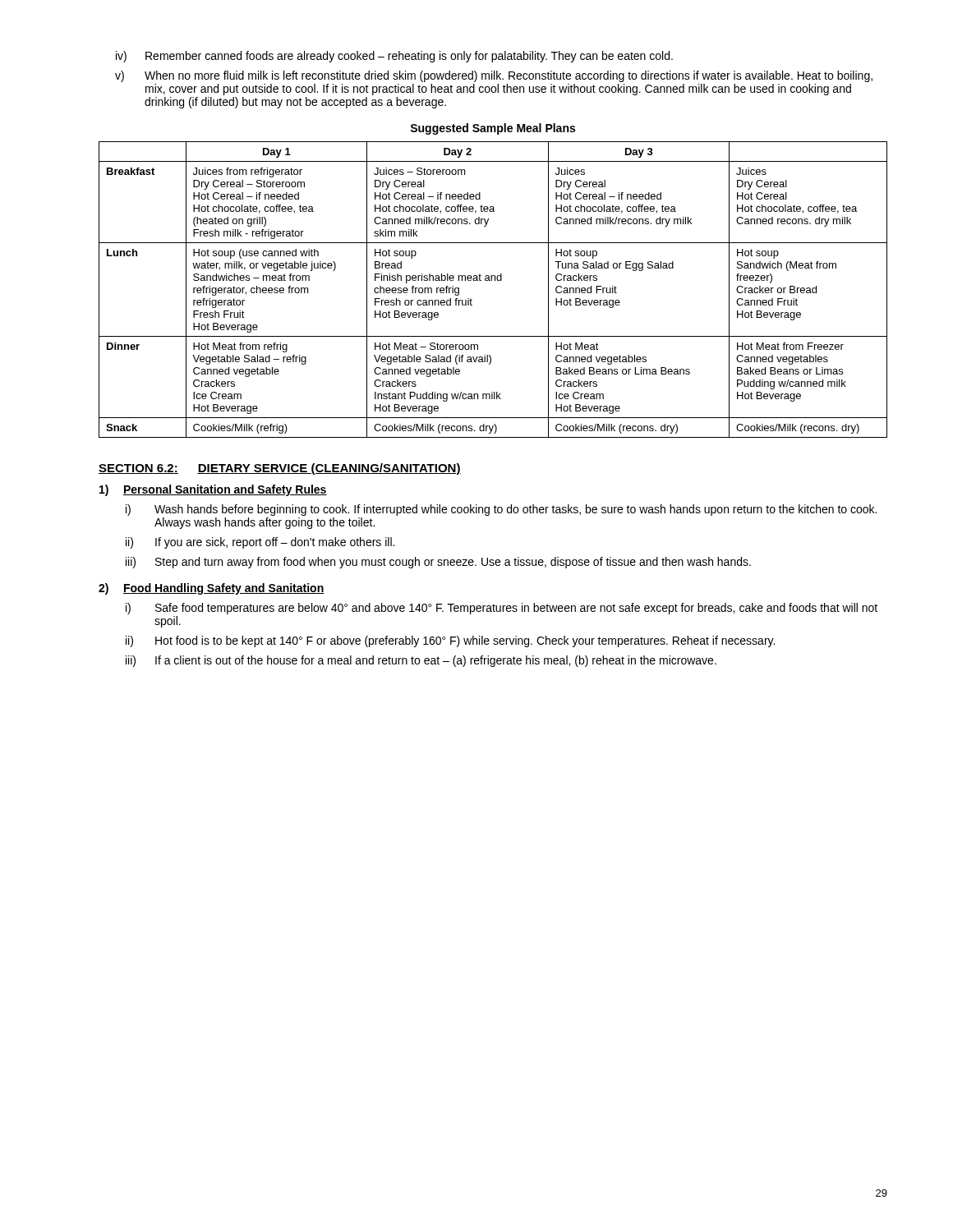
Task: Where does it say "SECTION 6.2: DIETARY SERVICE (CLEANING/SANITATION)"?
Action: 279,468
